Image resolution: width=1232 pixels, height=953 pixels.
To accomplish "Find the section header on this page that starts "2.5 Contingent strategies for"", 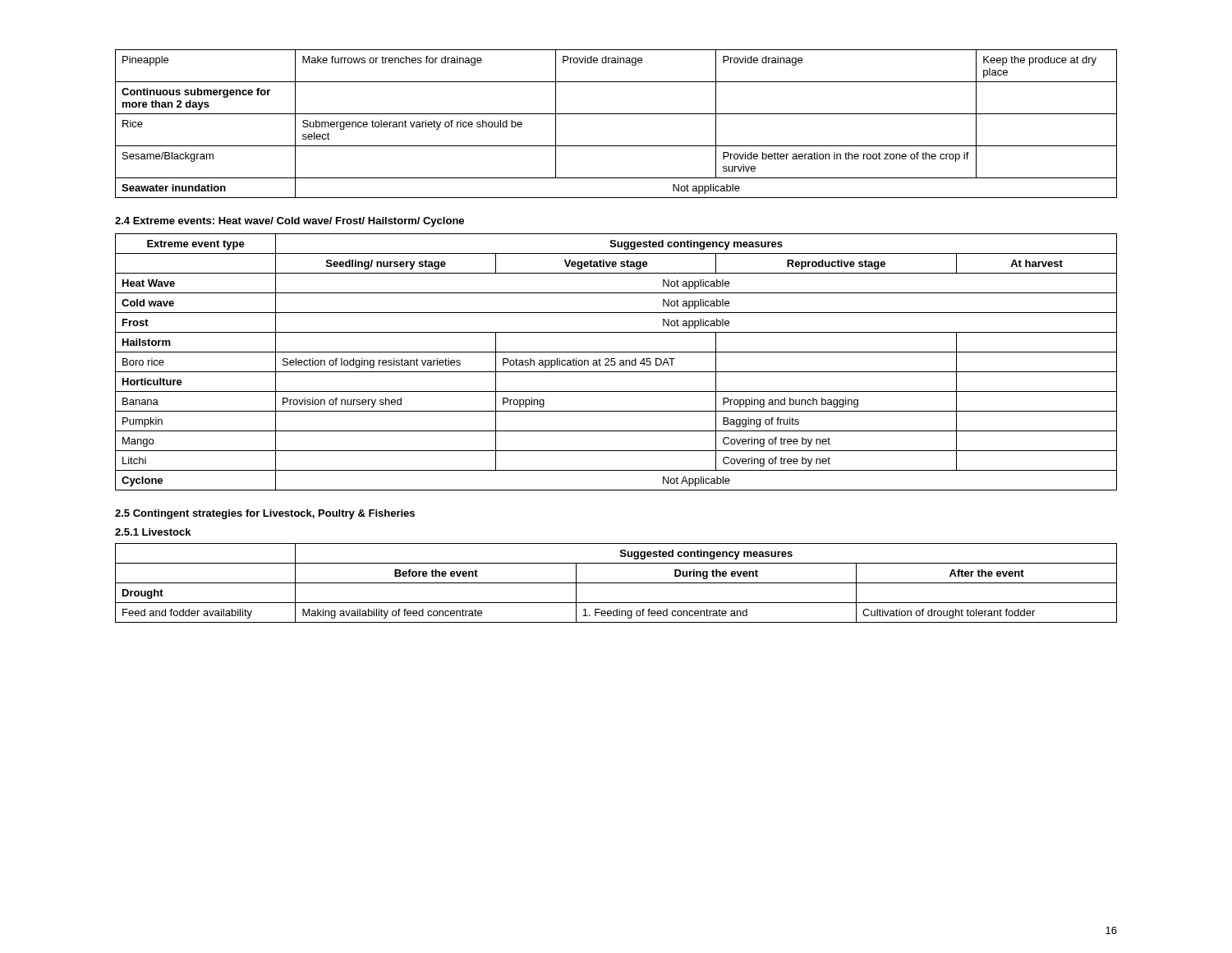I will (x=265, y=513).
